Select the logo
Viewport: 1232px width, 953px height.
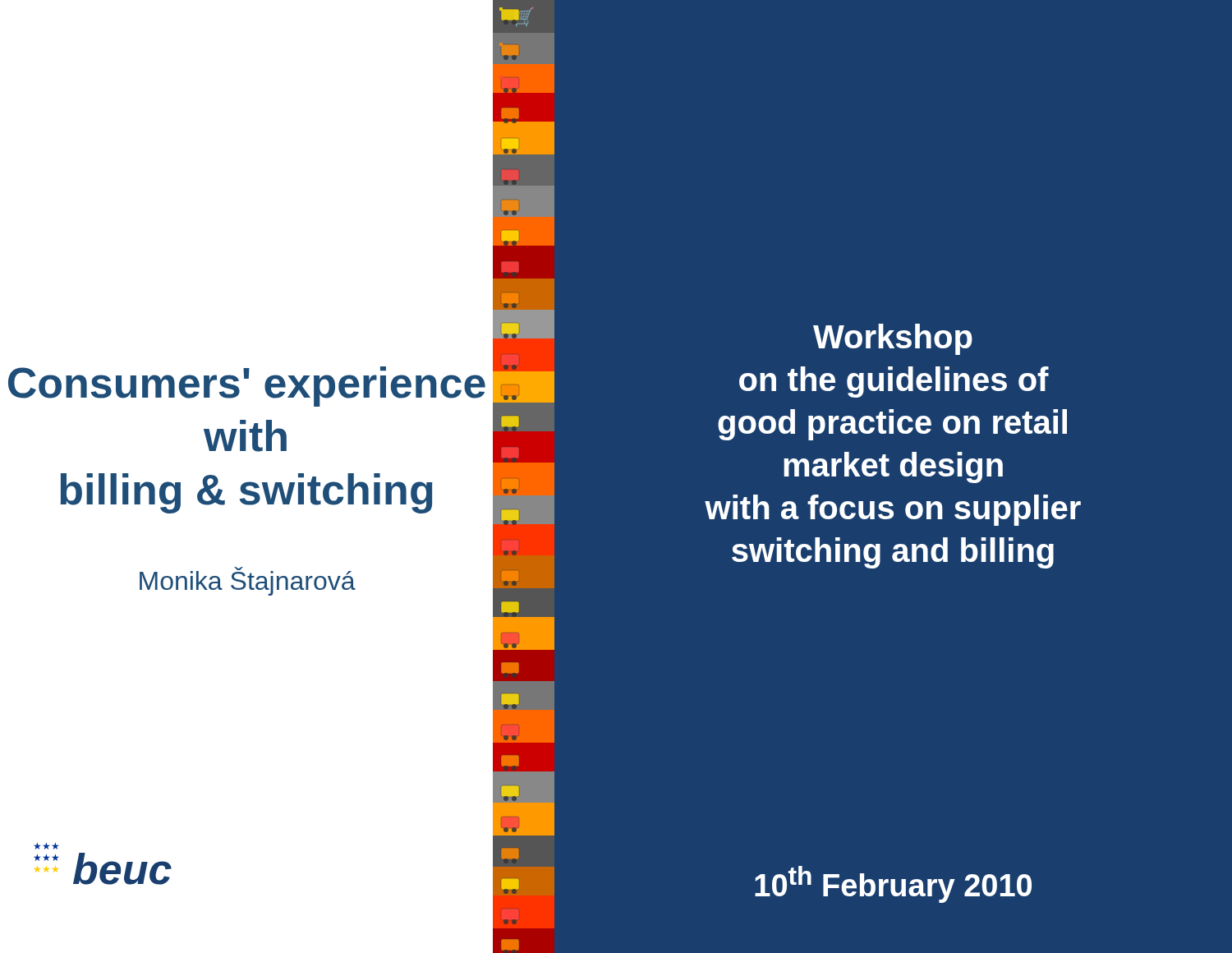[107, 873]
